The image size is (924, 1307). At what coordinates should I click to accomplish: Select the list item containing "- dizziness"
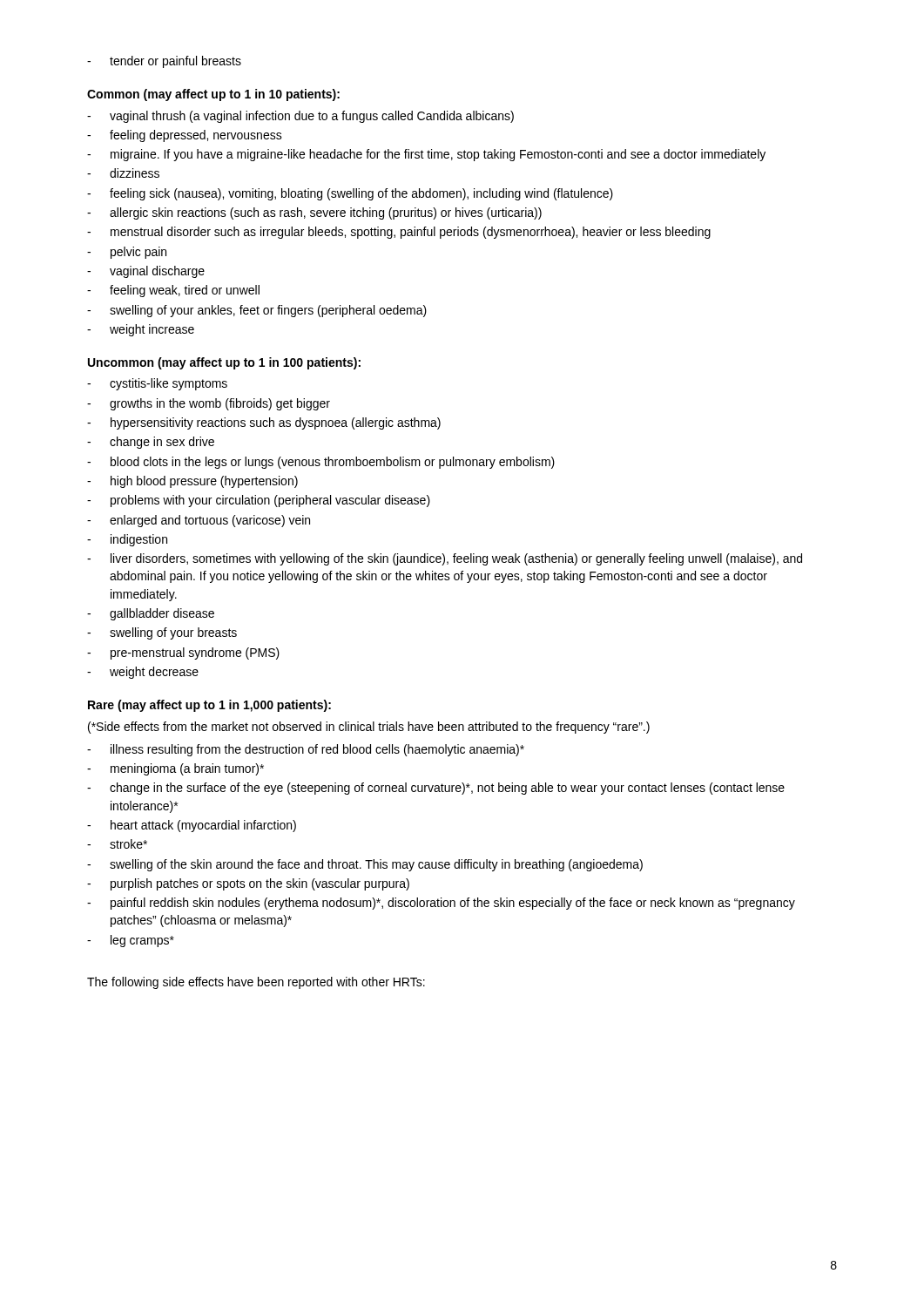coord(123,173)
